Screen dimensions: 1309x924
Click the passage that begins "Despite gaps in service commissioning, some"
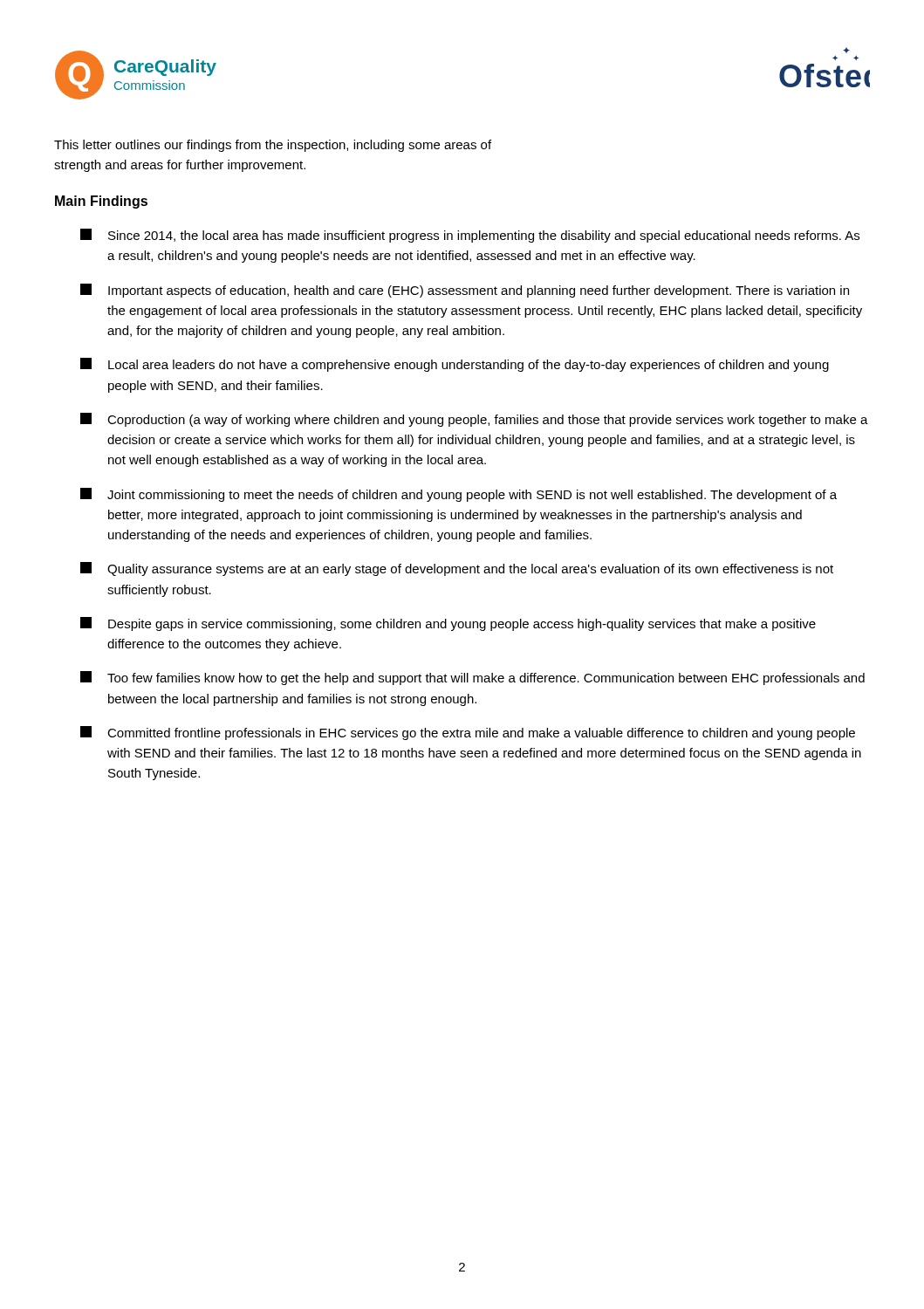(x=475, y=634)
